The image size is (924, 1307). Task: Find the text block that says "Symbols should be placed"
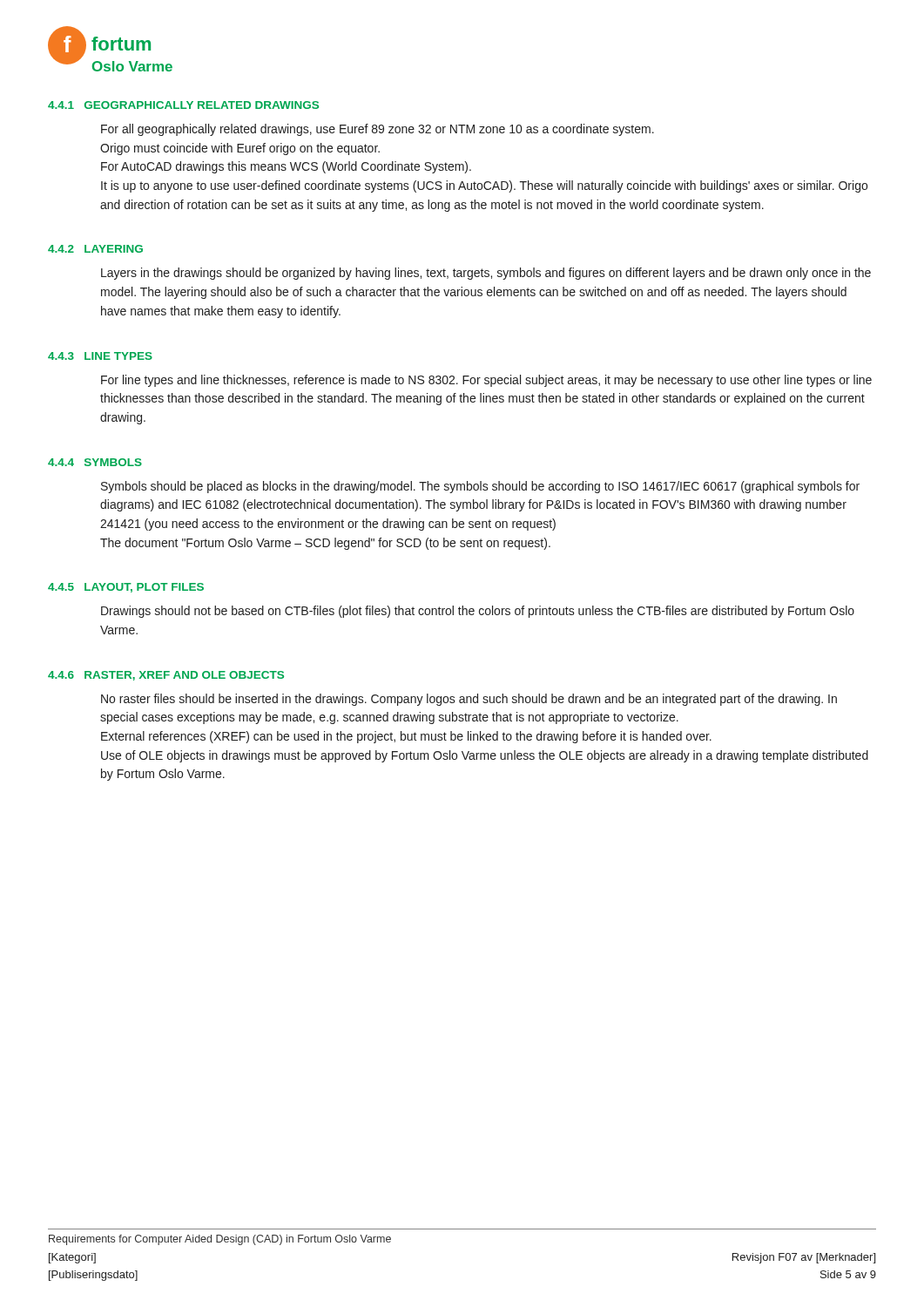coord(480,514)
